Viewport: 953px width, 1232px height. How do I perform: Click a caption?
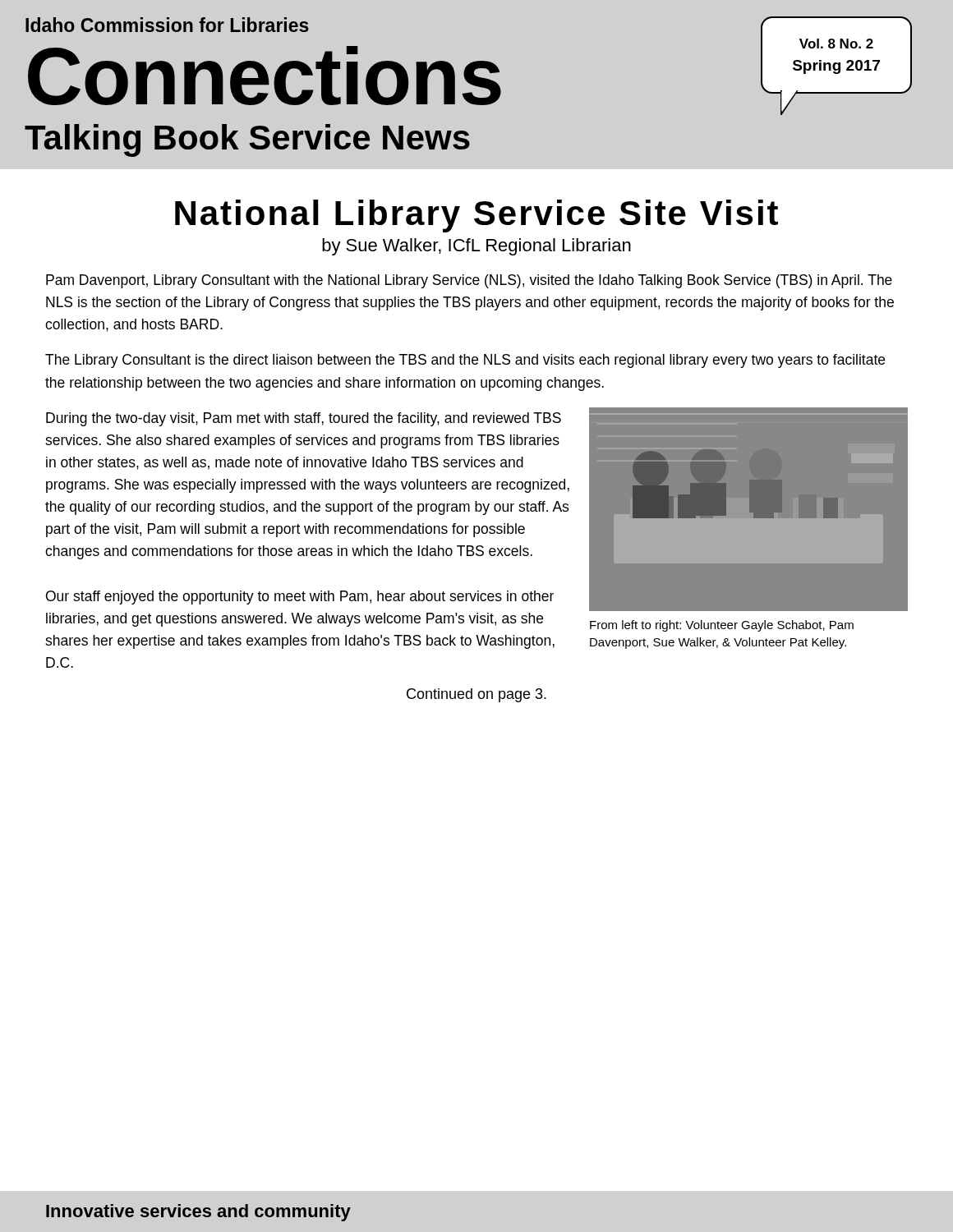point(722,633)
